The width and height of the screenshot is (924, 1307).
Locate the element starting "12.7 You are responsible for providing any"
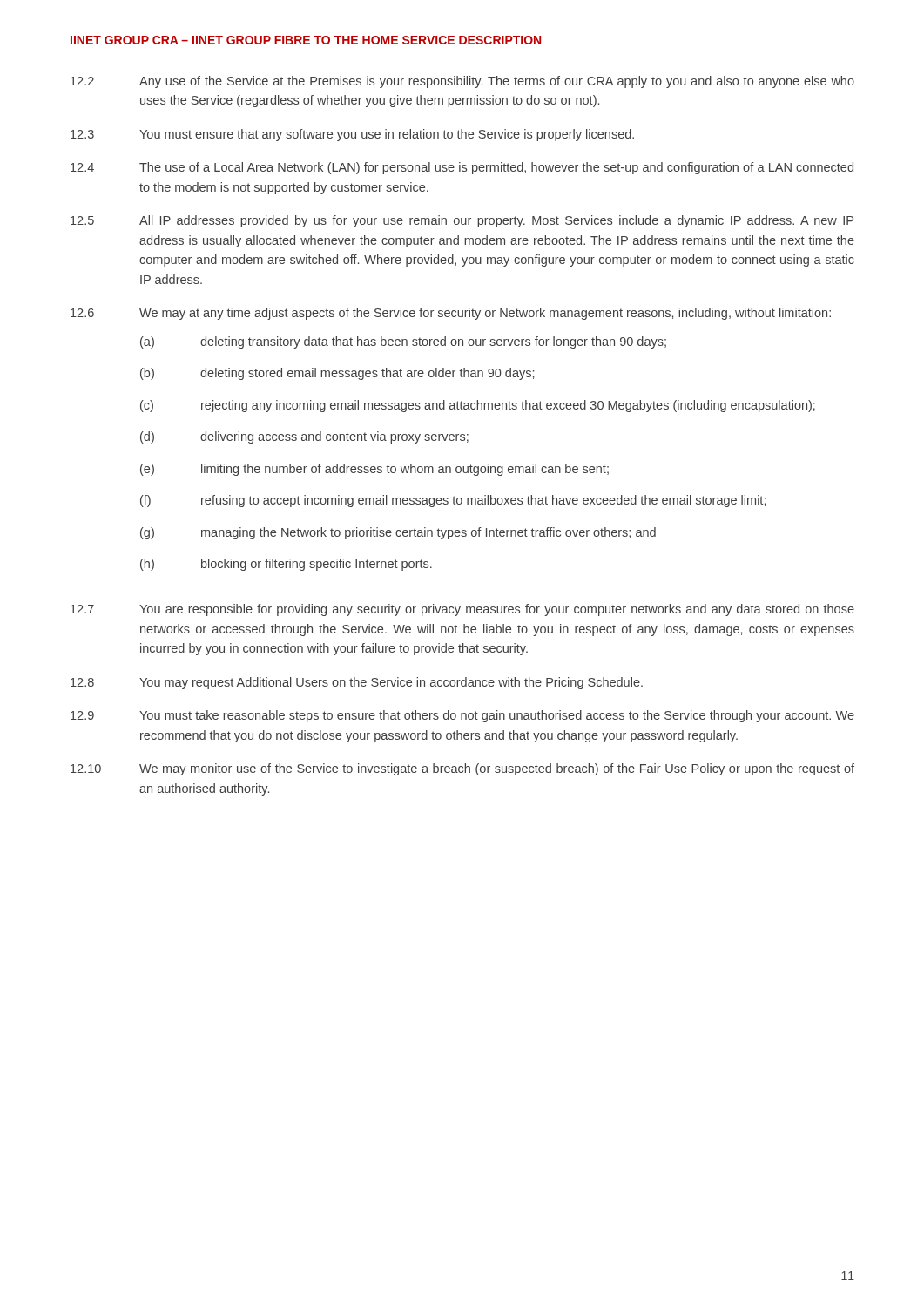pyautogui.click(x=462, y=629)
